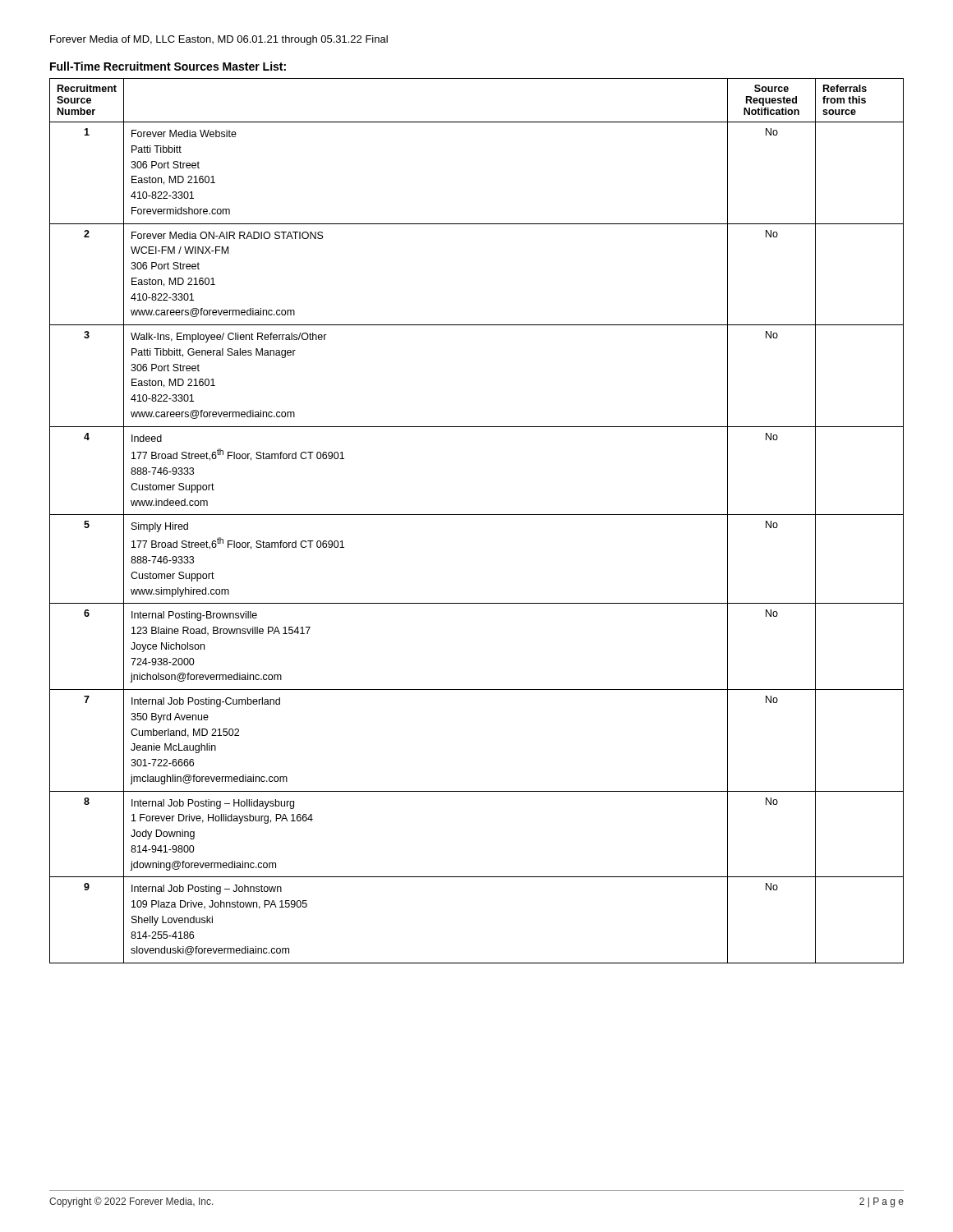
Task: Click on the table containing "Simply Hired 177"
Action: (x=476, y=521)
